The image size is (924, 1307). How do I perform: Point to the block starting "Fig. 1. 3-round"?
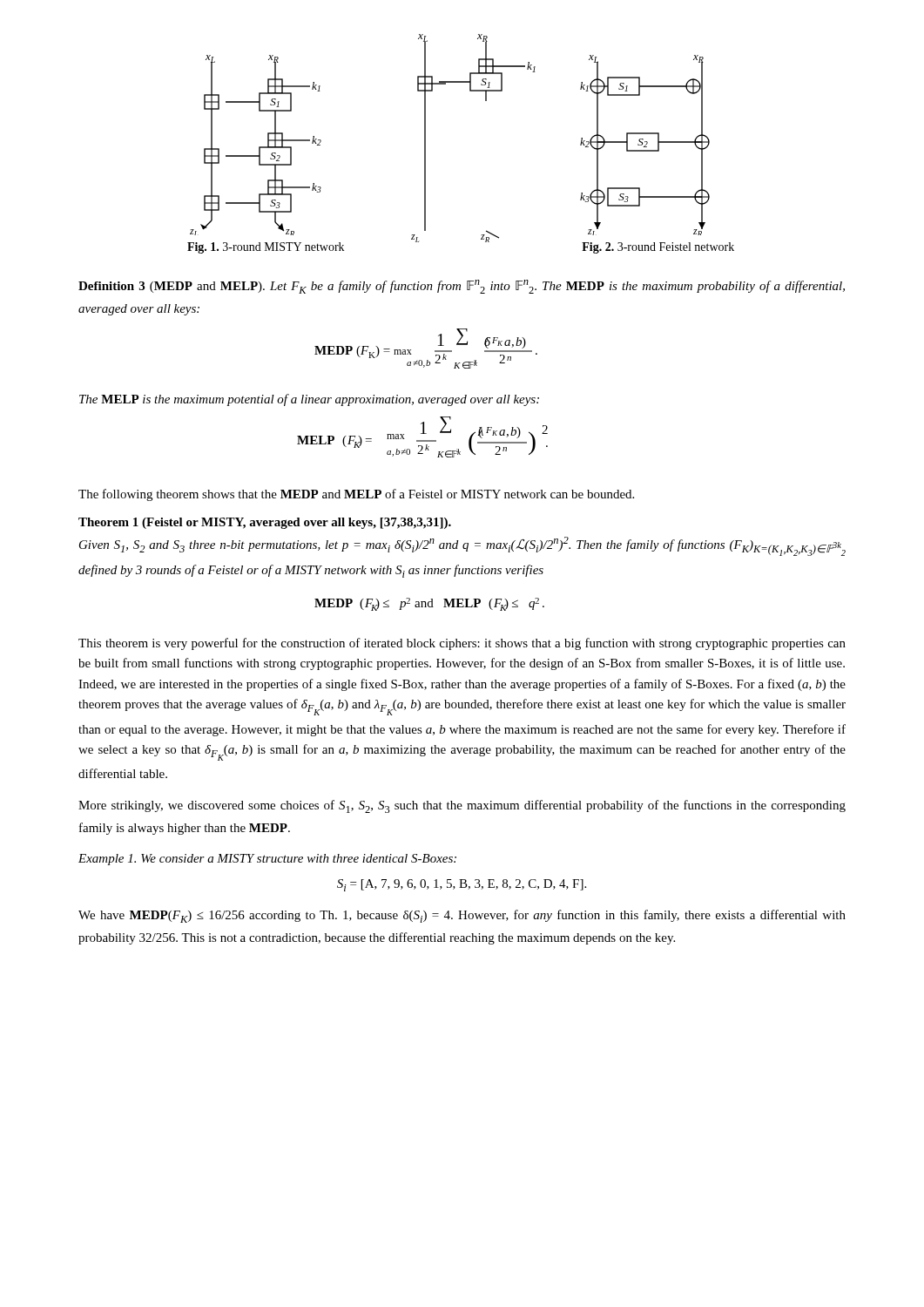[x=266, y=247]
